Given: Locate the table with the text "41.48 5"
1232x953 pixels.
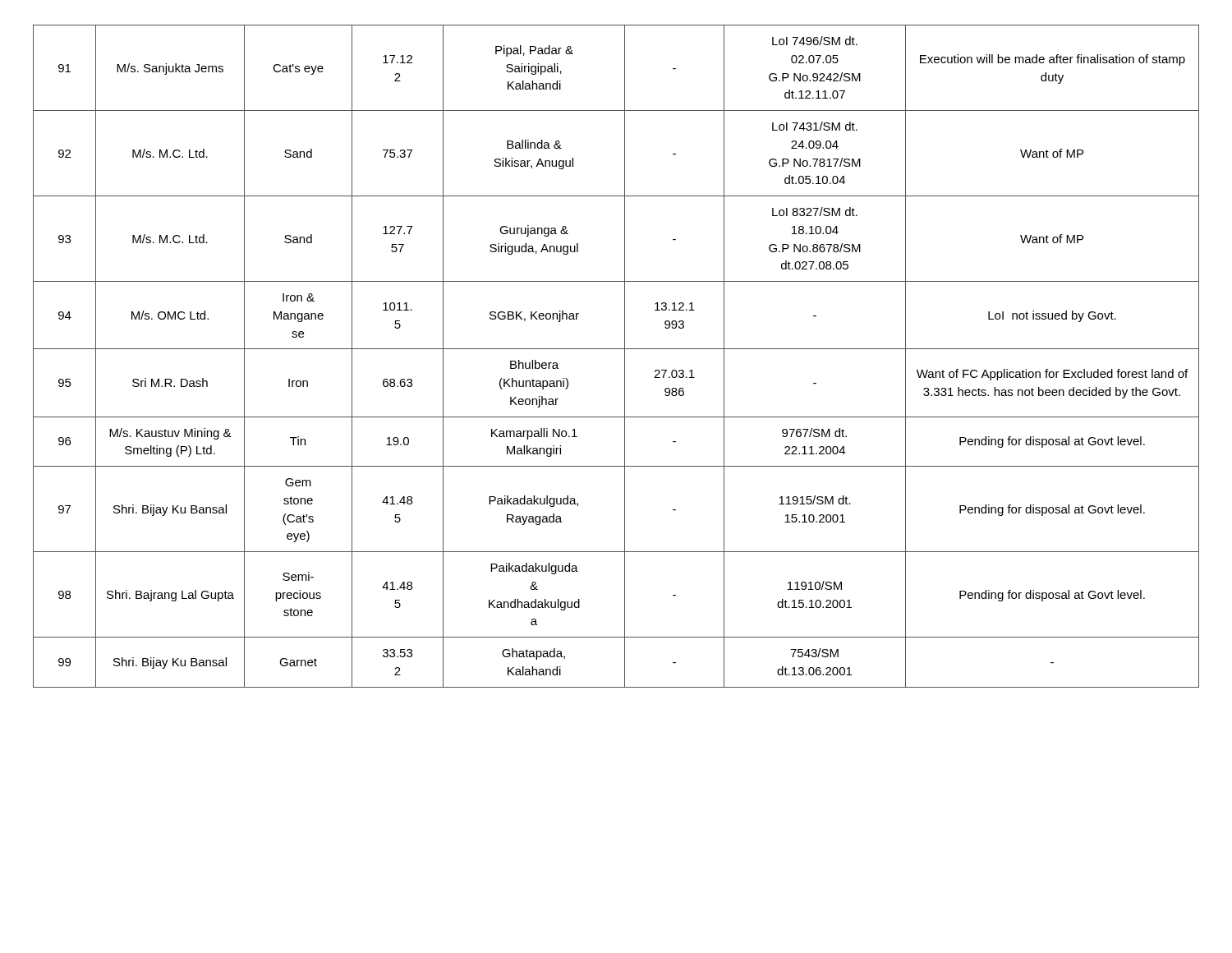Looking at the screenshot, I should point(616,356).
